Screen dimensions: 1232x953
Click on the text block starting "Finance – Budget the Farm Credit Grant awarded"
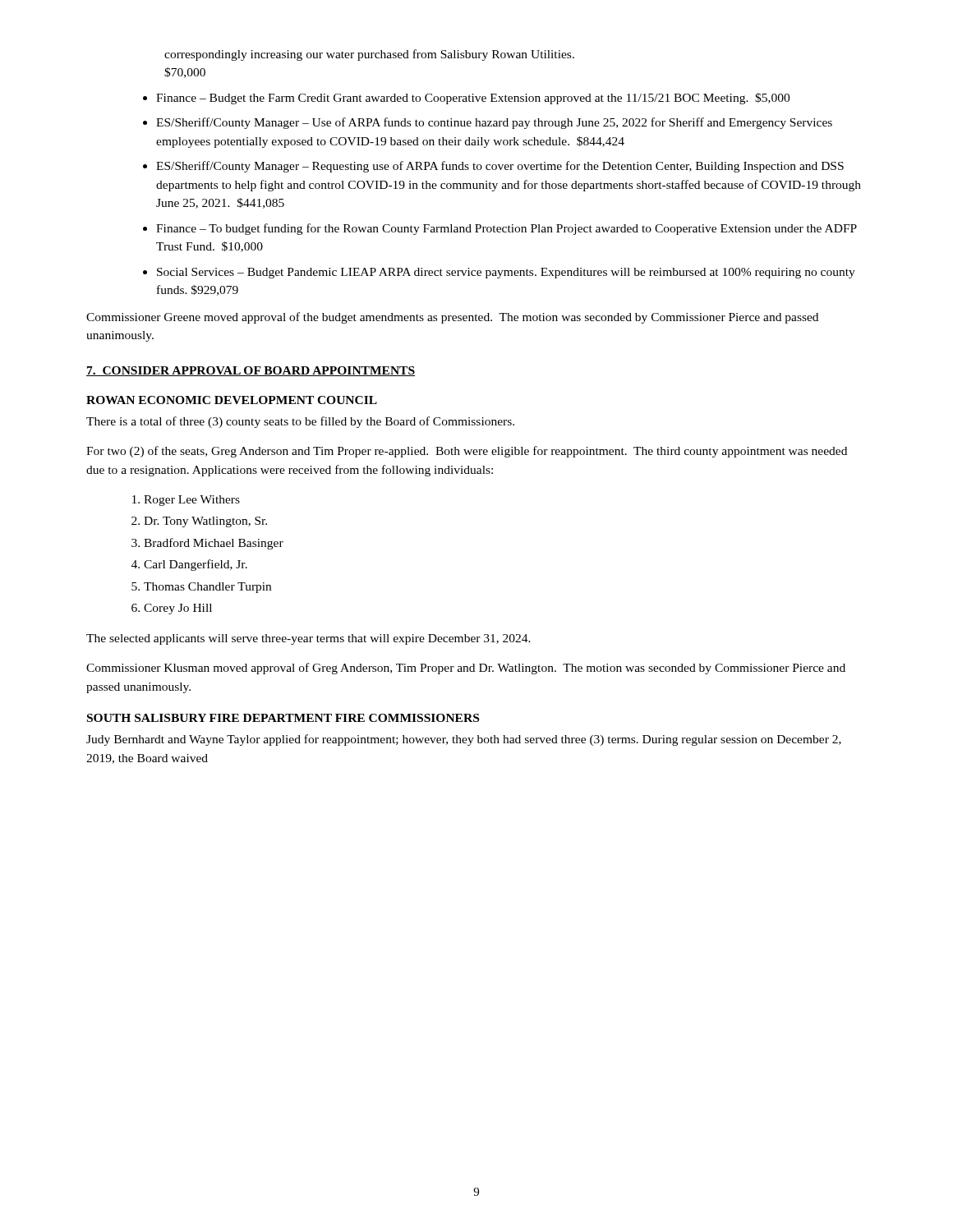coord(473,97)
